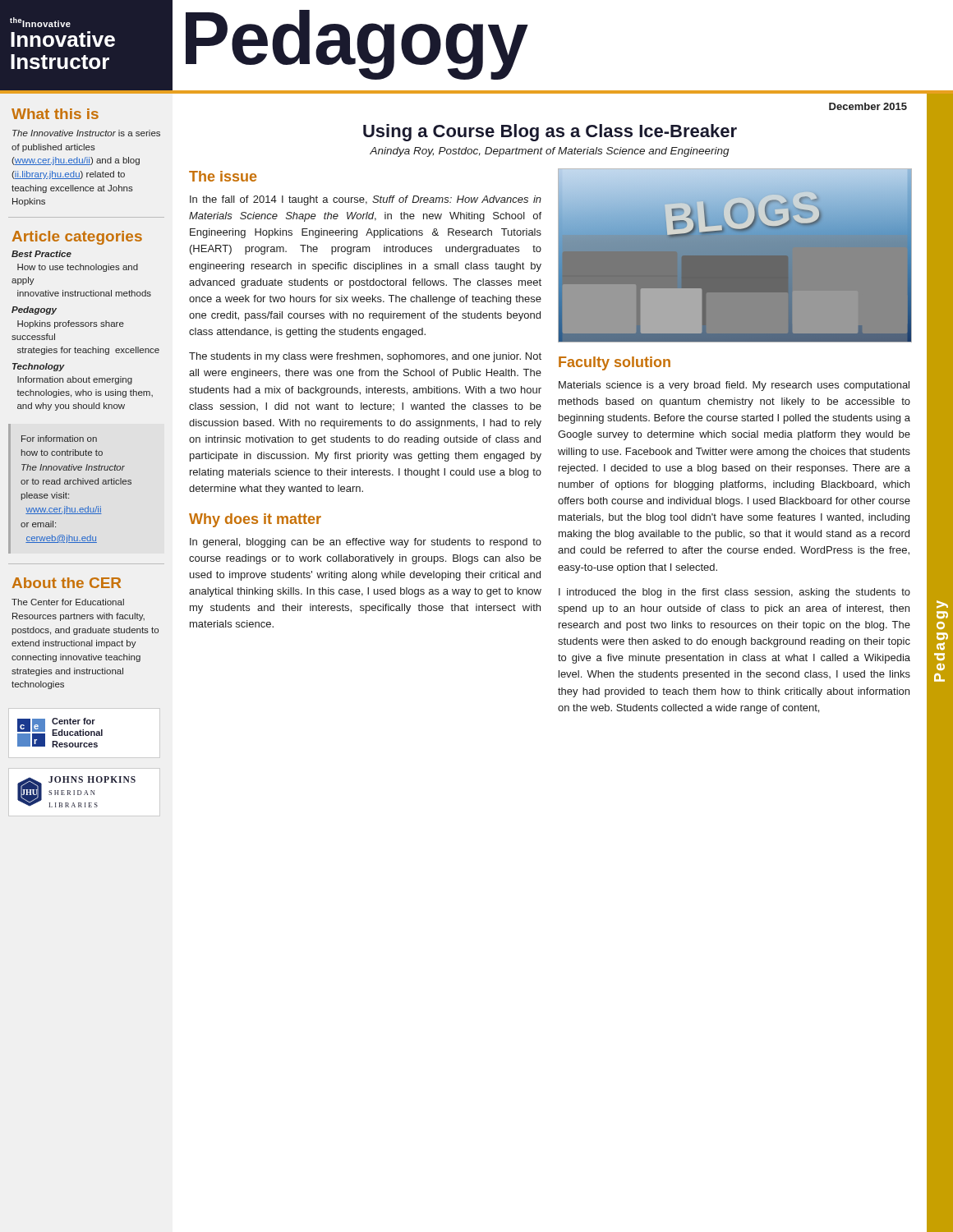Image resolution: width=953 pixels, height=1232 pixels.
Task: Locate the block starting "In general, blogging can be an effective way"
Action: [x=365, y=583]
